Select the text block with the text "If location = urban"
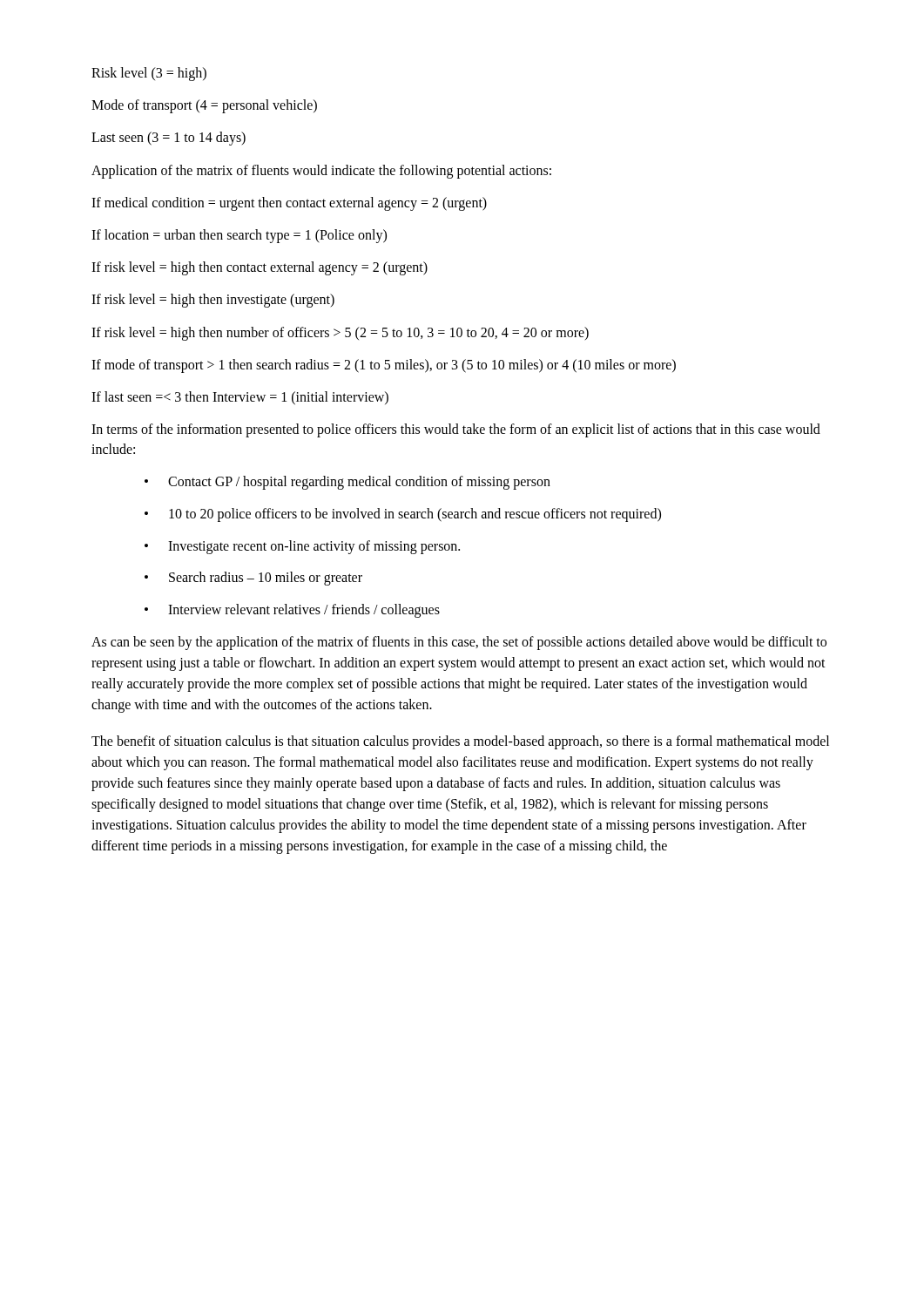 pyautogui.click(x=239, y=235)
